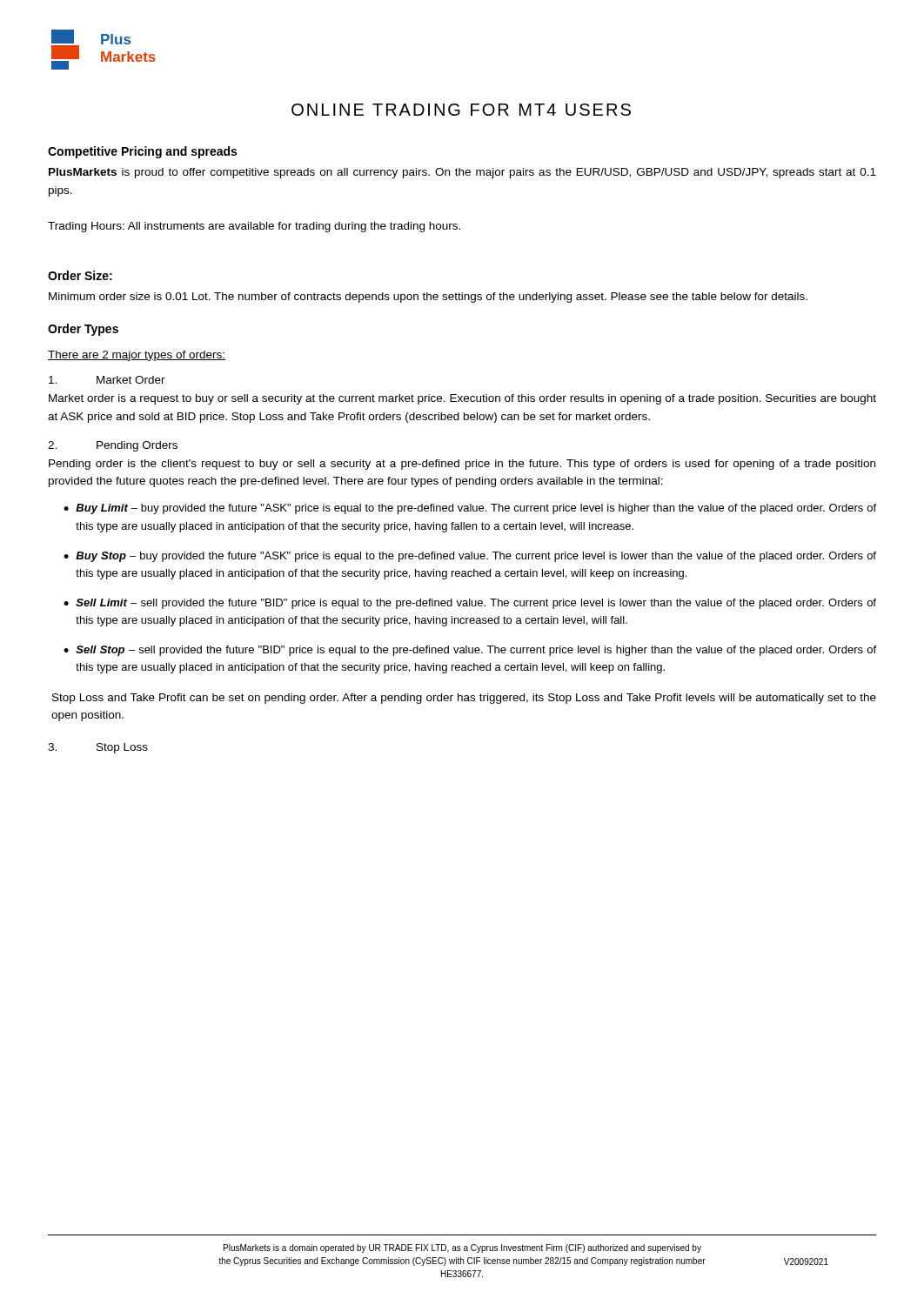Screen dimensions: 1305x924
Task: Find the element starting "There are 2 major types"
Action: 137,354
